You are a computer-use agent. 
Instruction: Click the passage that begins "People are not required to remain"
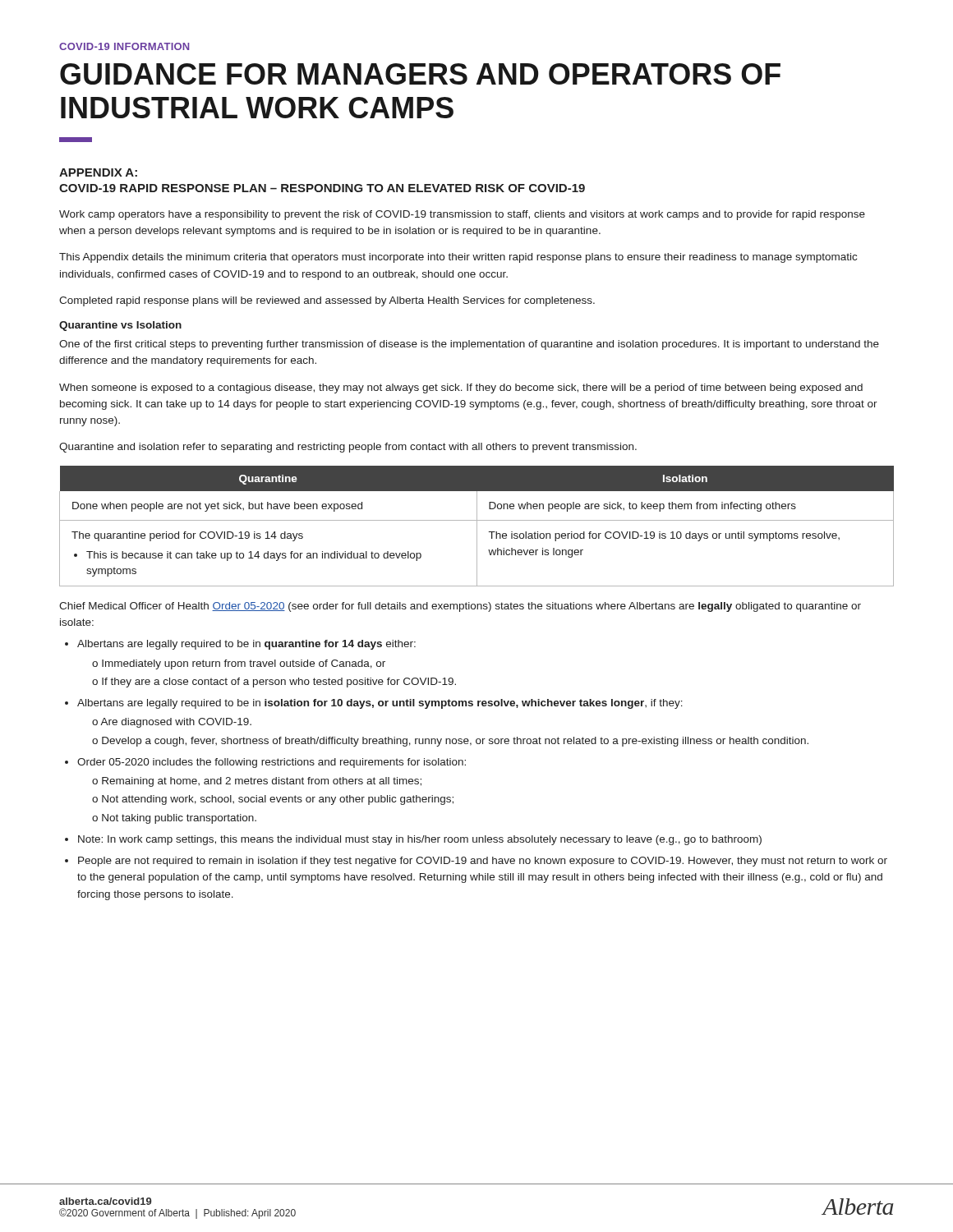click(x=476, y=877)
